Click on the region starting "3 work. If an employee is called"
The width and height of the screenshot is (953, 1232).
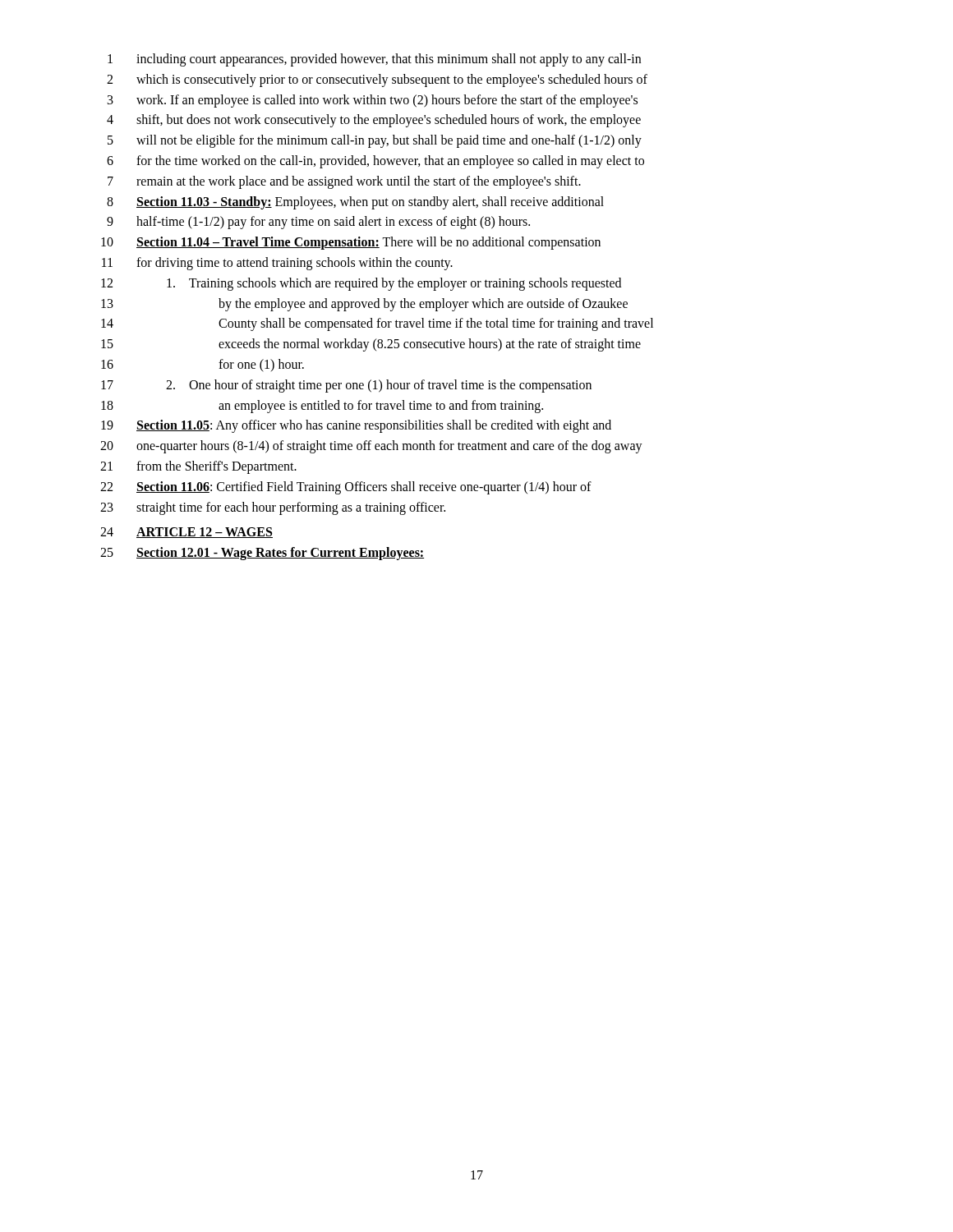(x=485, y=100)
